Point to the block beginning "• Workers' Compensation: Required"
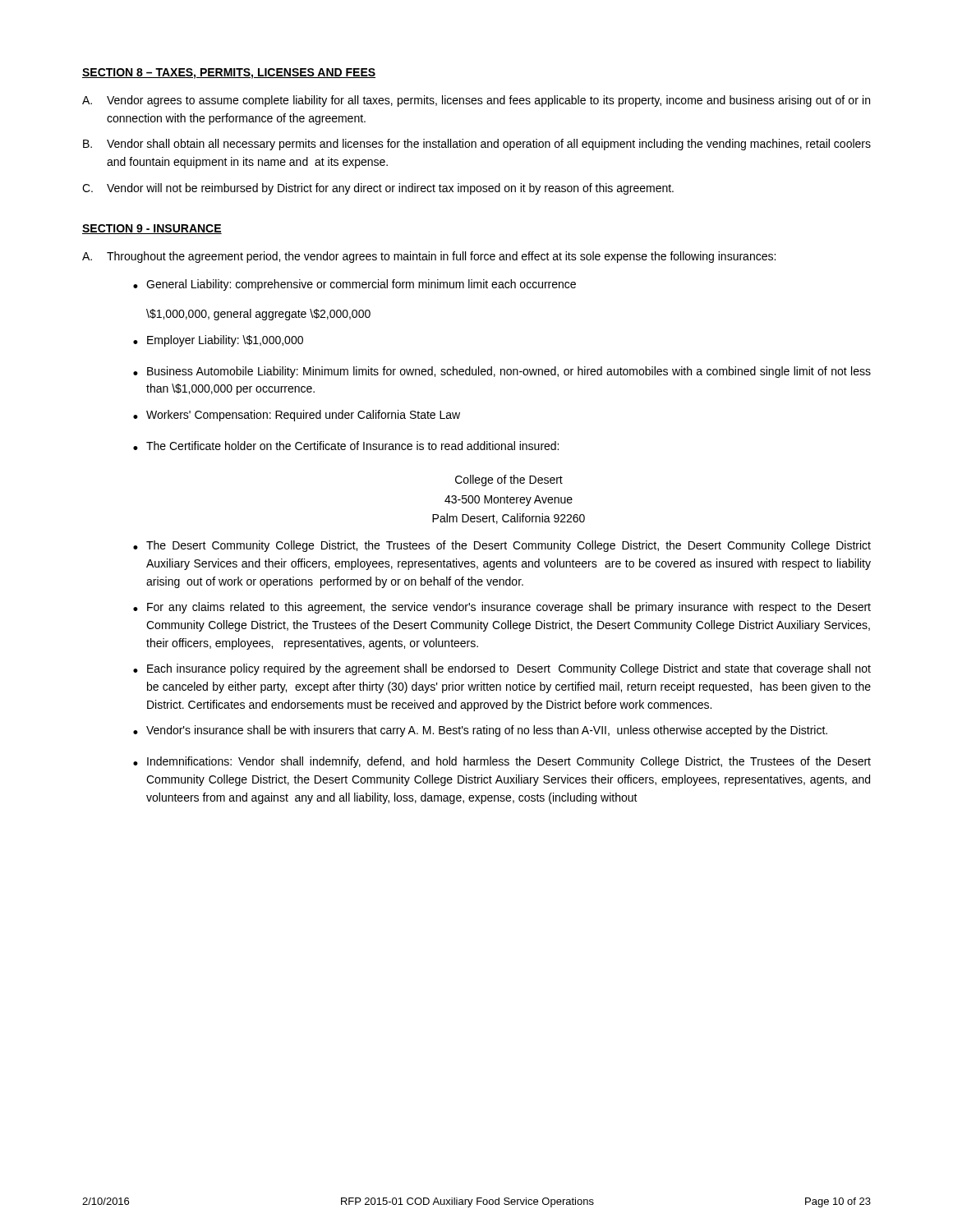Screen dimensions: 1232x953 click(297, 416)
